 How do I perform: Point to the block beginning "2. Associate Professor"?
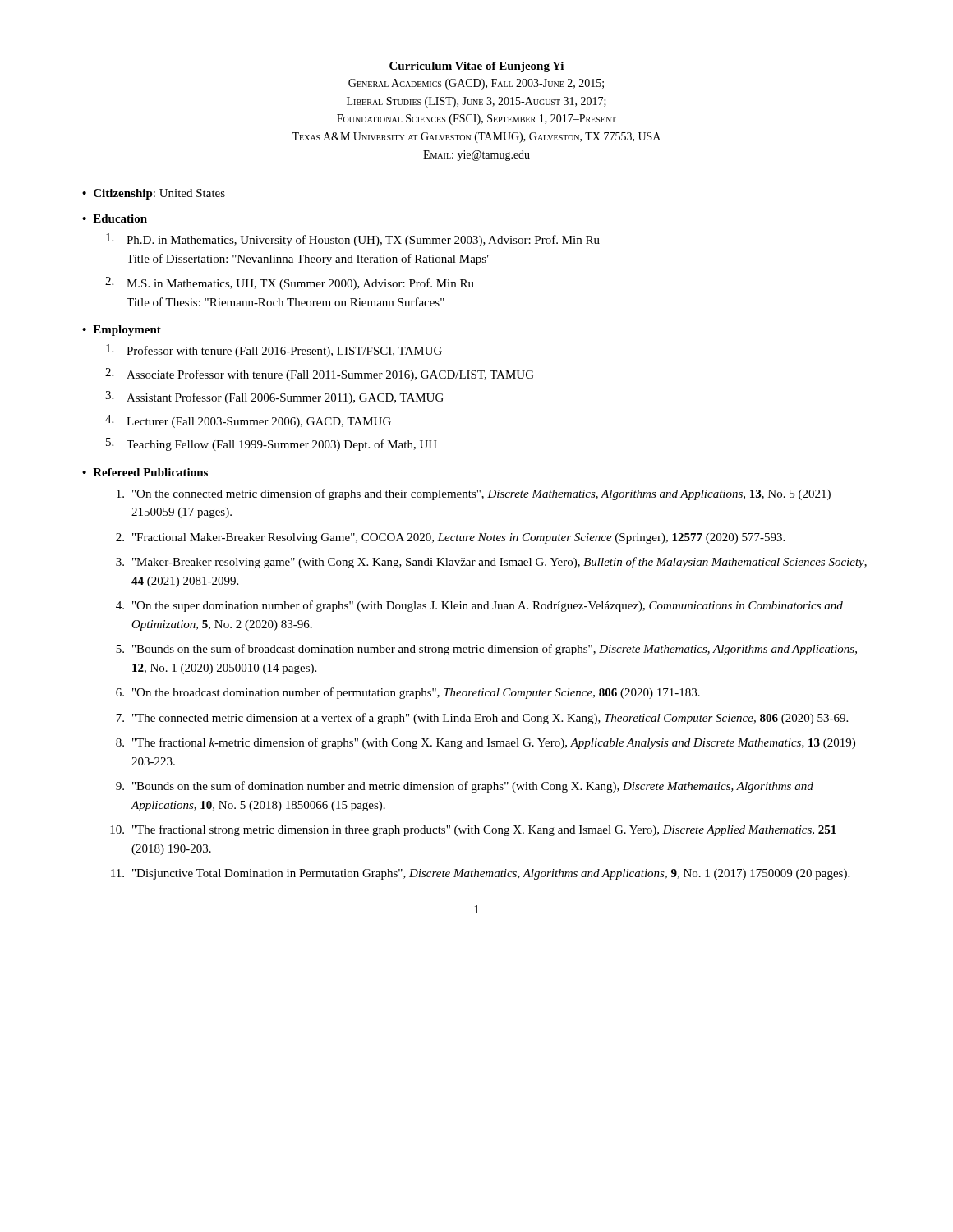pos(320,375)
